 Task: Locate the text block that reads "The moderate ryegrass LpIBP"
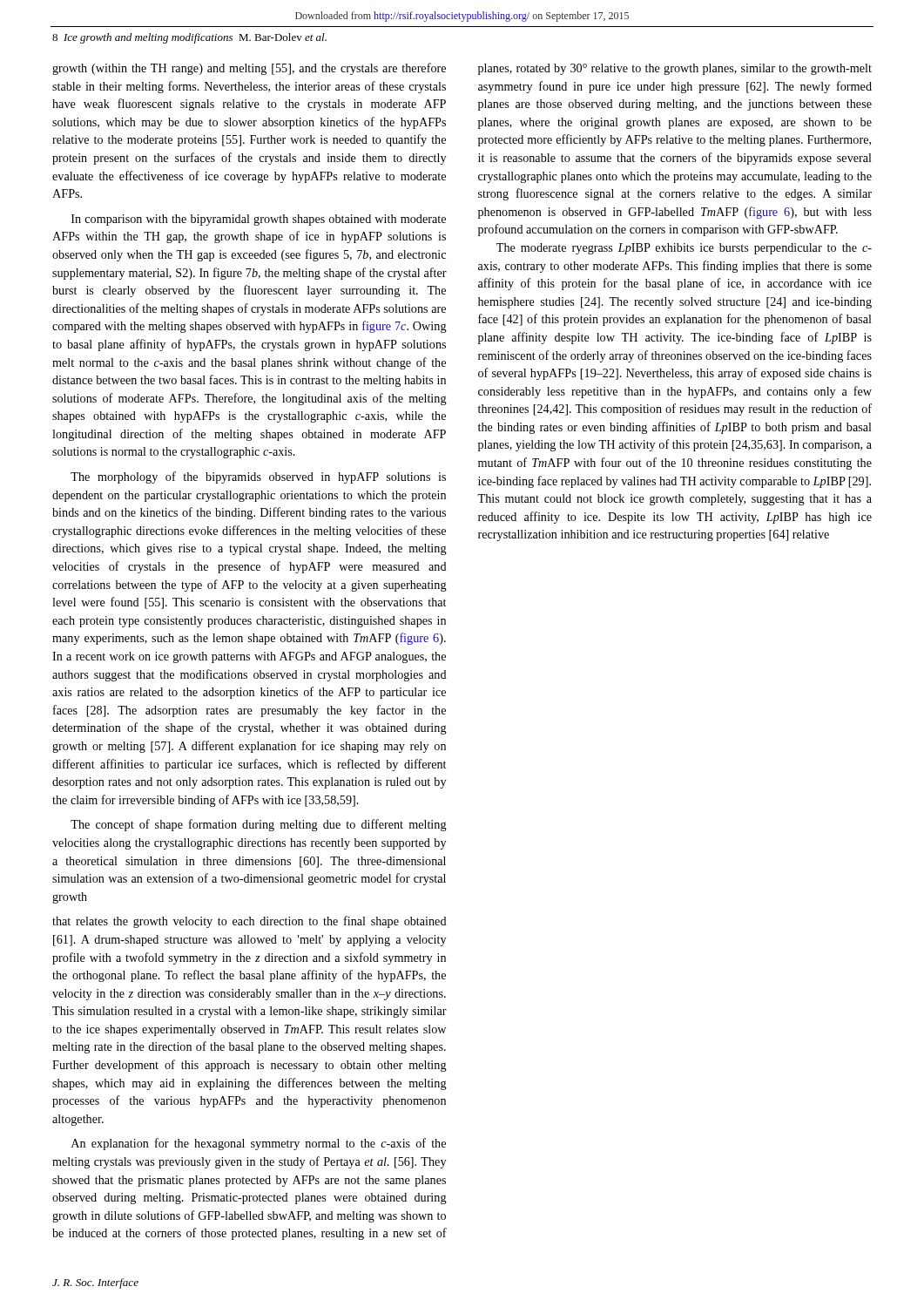click(x=675, y=391)
